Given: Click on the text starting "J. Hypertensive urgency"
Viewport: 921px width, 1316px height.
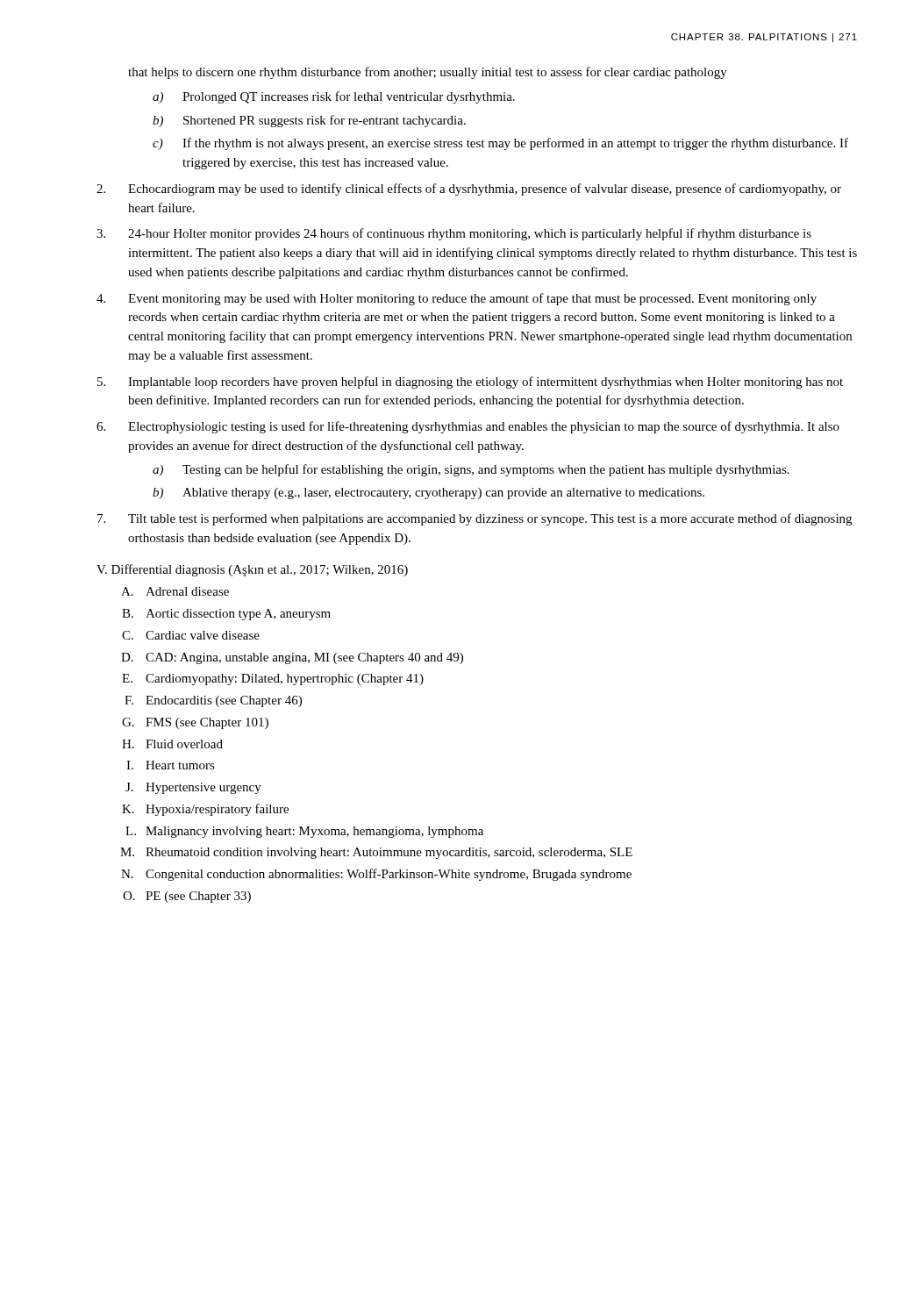Looking at the screenshot, I should (x=193, y=788).
